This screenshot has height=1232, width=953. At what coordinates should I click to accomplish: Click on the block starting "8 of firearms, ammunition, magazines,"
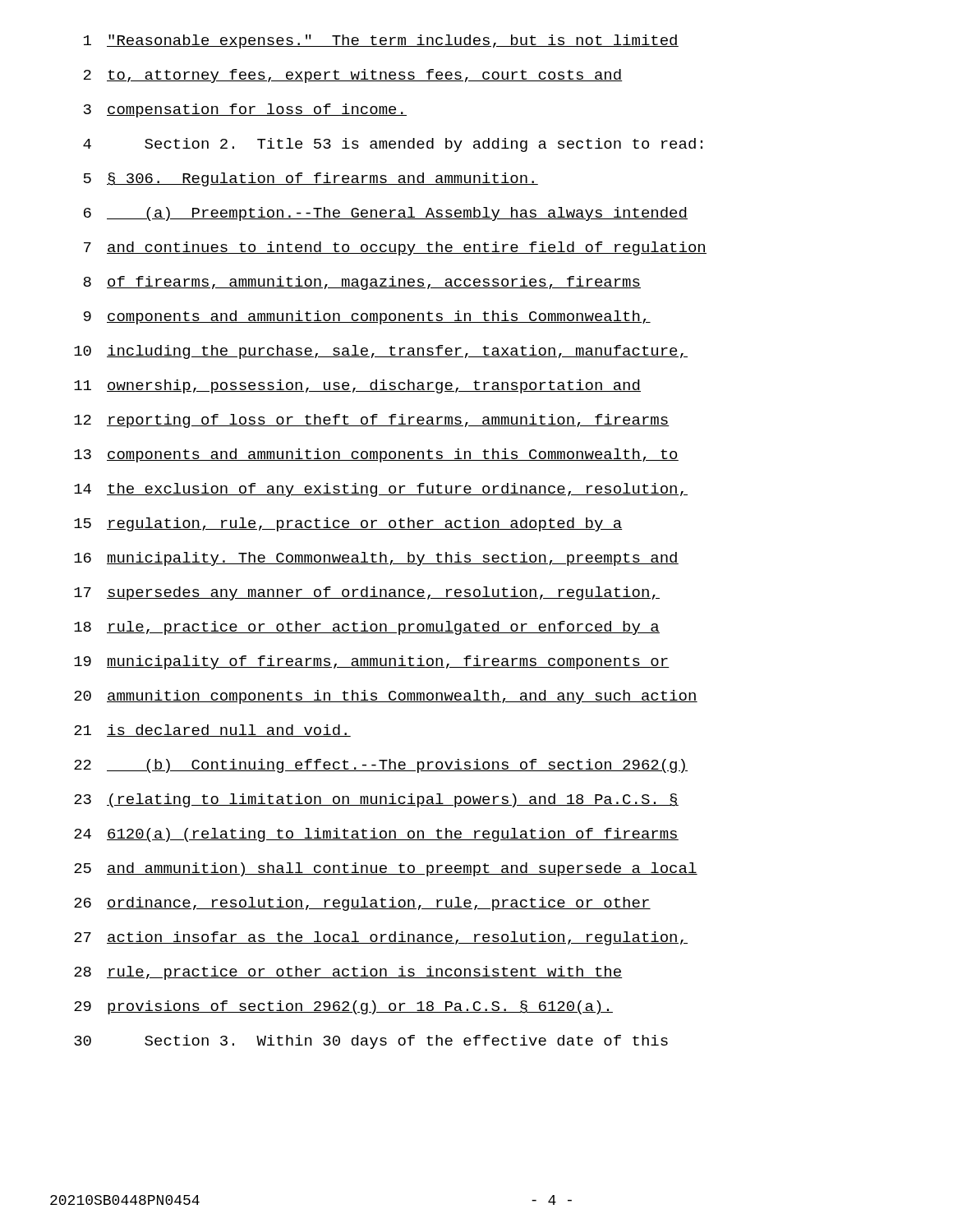(x=476, y=283)
